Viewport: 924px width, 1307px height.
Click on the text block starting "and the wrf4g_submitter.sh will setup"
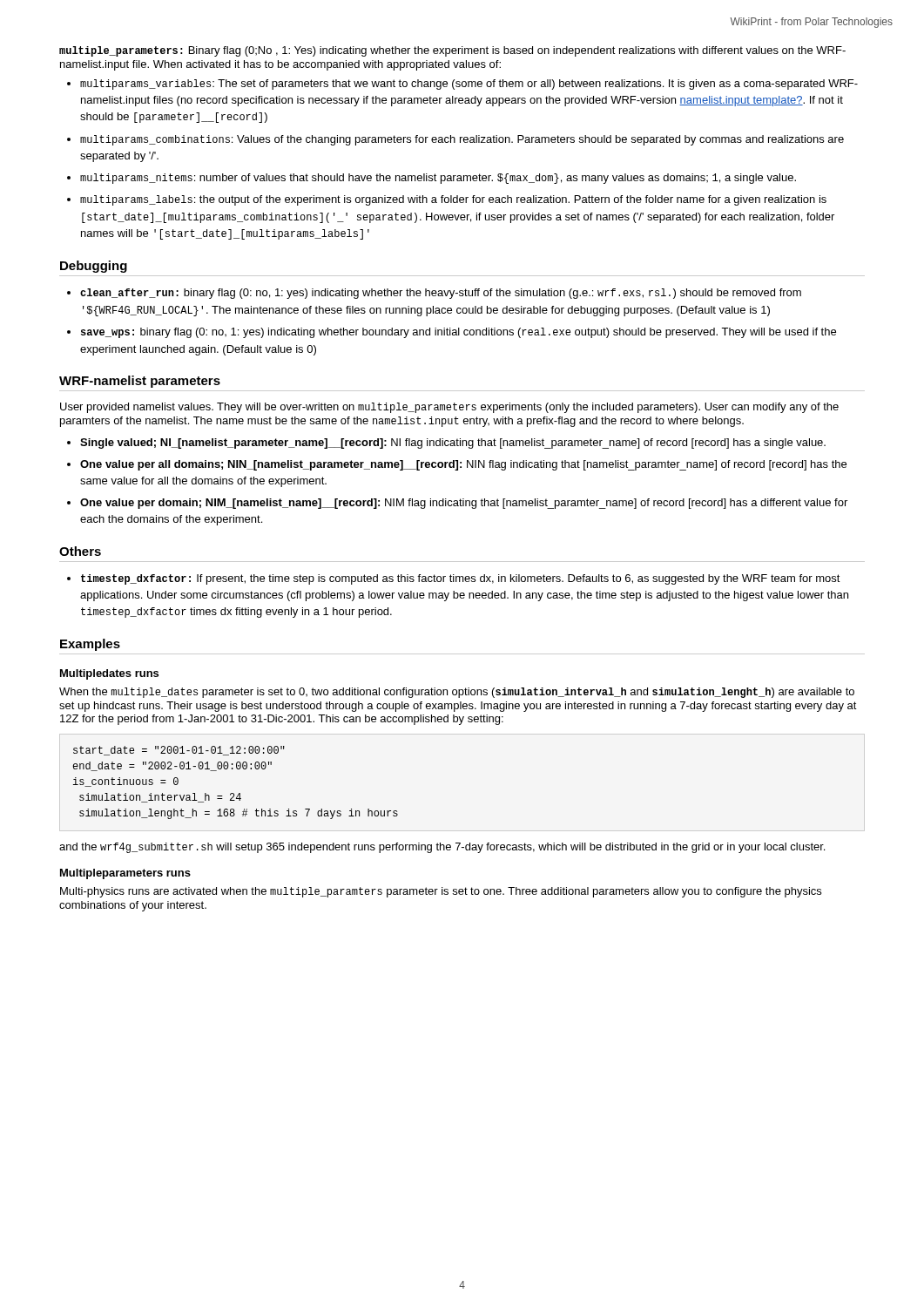pos(443,847)
